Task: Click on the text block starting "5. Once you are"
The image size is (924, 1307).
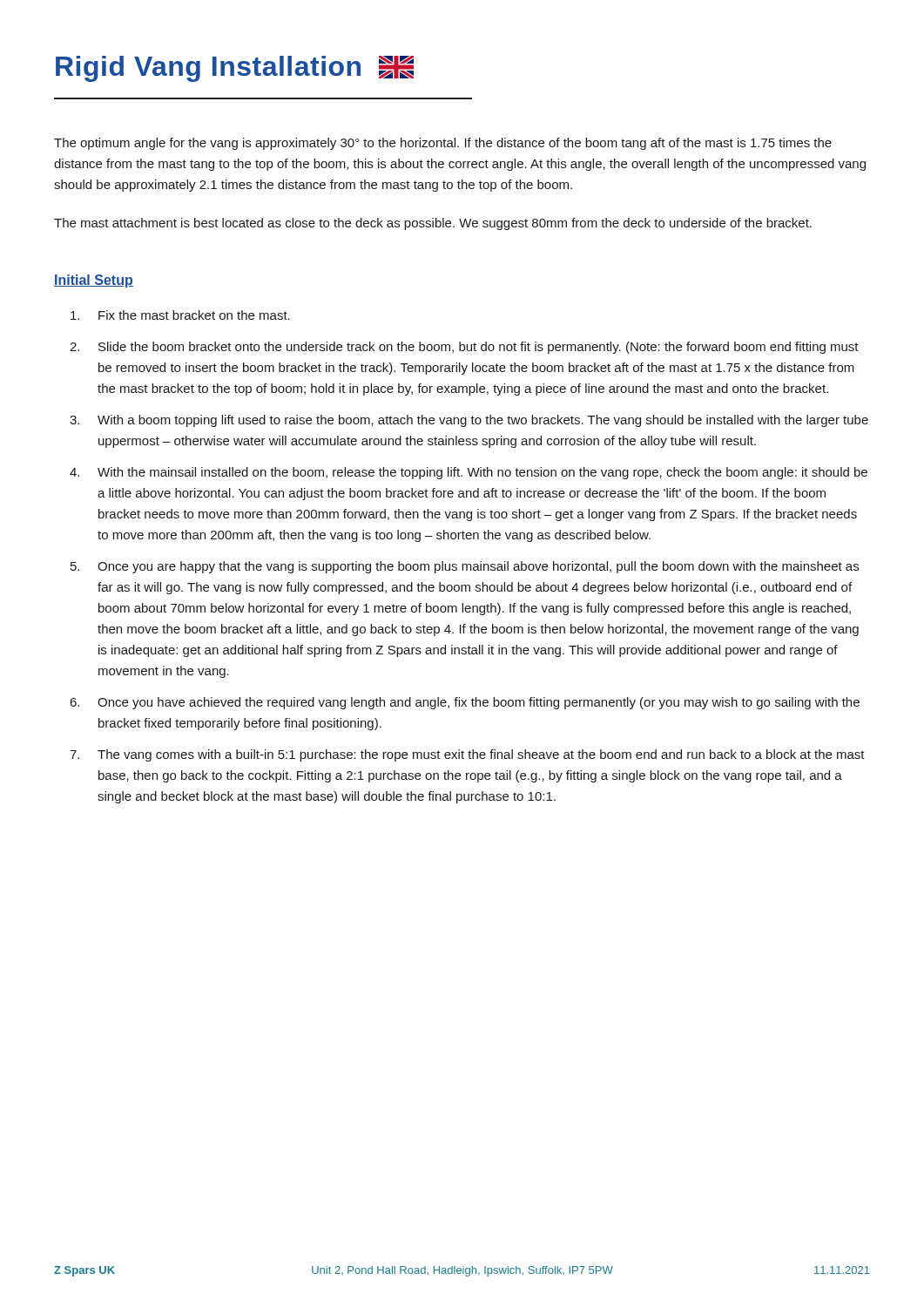Action: [x=470, y=619]
